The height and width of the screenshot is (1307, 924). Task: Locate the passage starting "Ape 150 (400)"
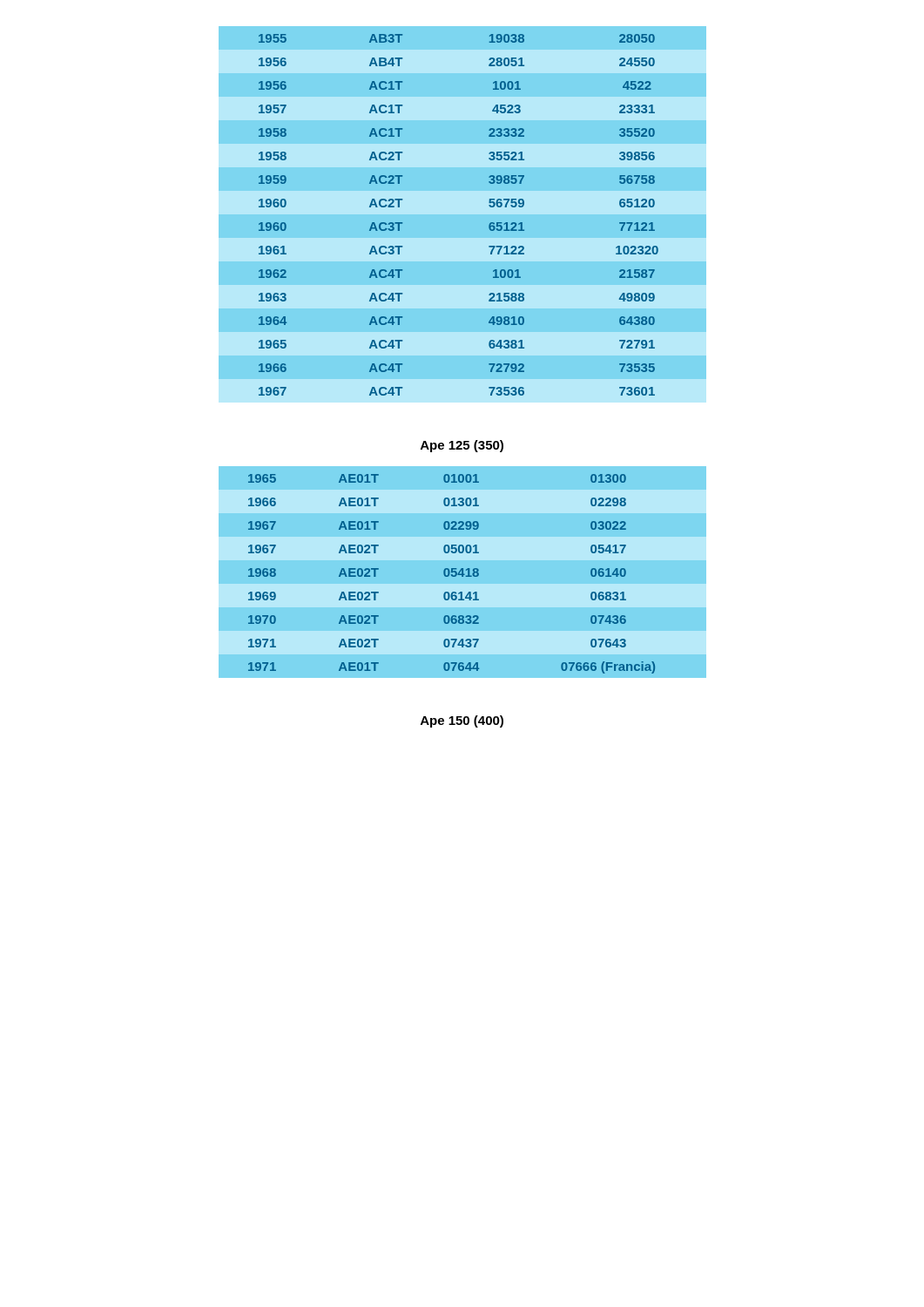tap(462, 720)
